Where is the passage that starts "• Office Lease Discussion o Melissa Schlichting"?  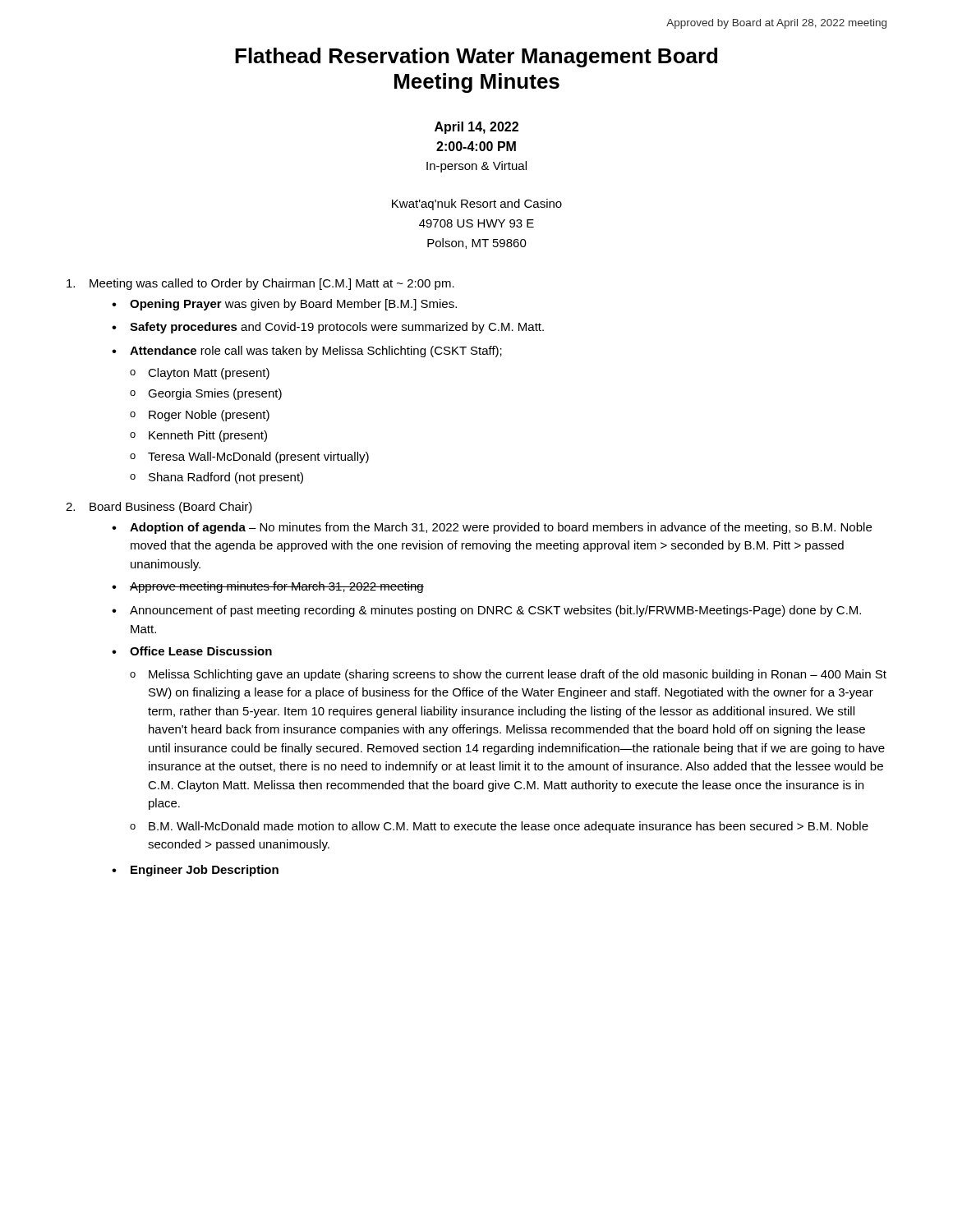click(x=499, y=750)
